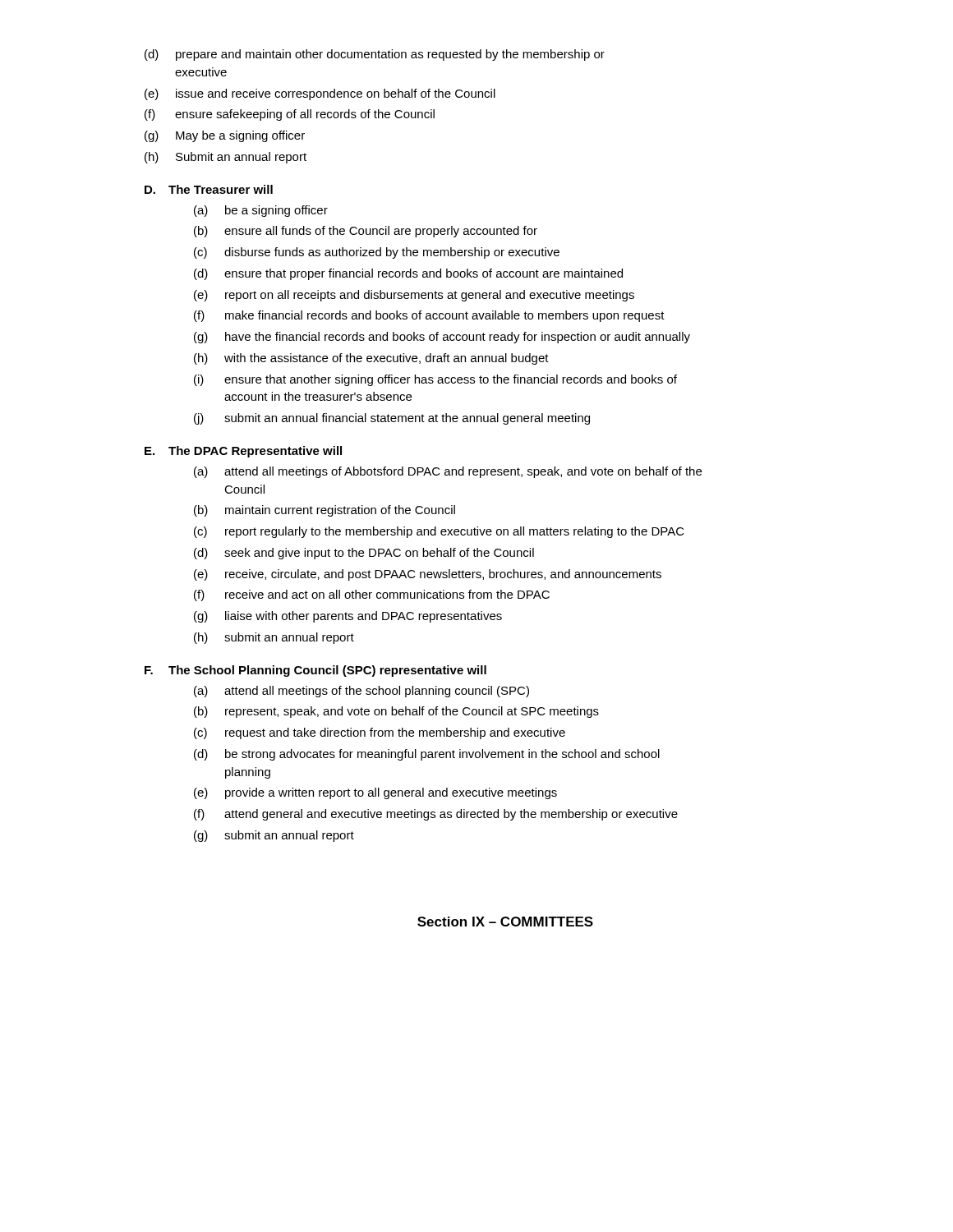This screenshot has height=1232, width=953.
Task: Where is the passage that starts "(f) make financial records and books of account"?
Action: pyautogui.click(x=530, y=315)
